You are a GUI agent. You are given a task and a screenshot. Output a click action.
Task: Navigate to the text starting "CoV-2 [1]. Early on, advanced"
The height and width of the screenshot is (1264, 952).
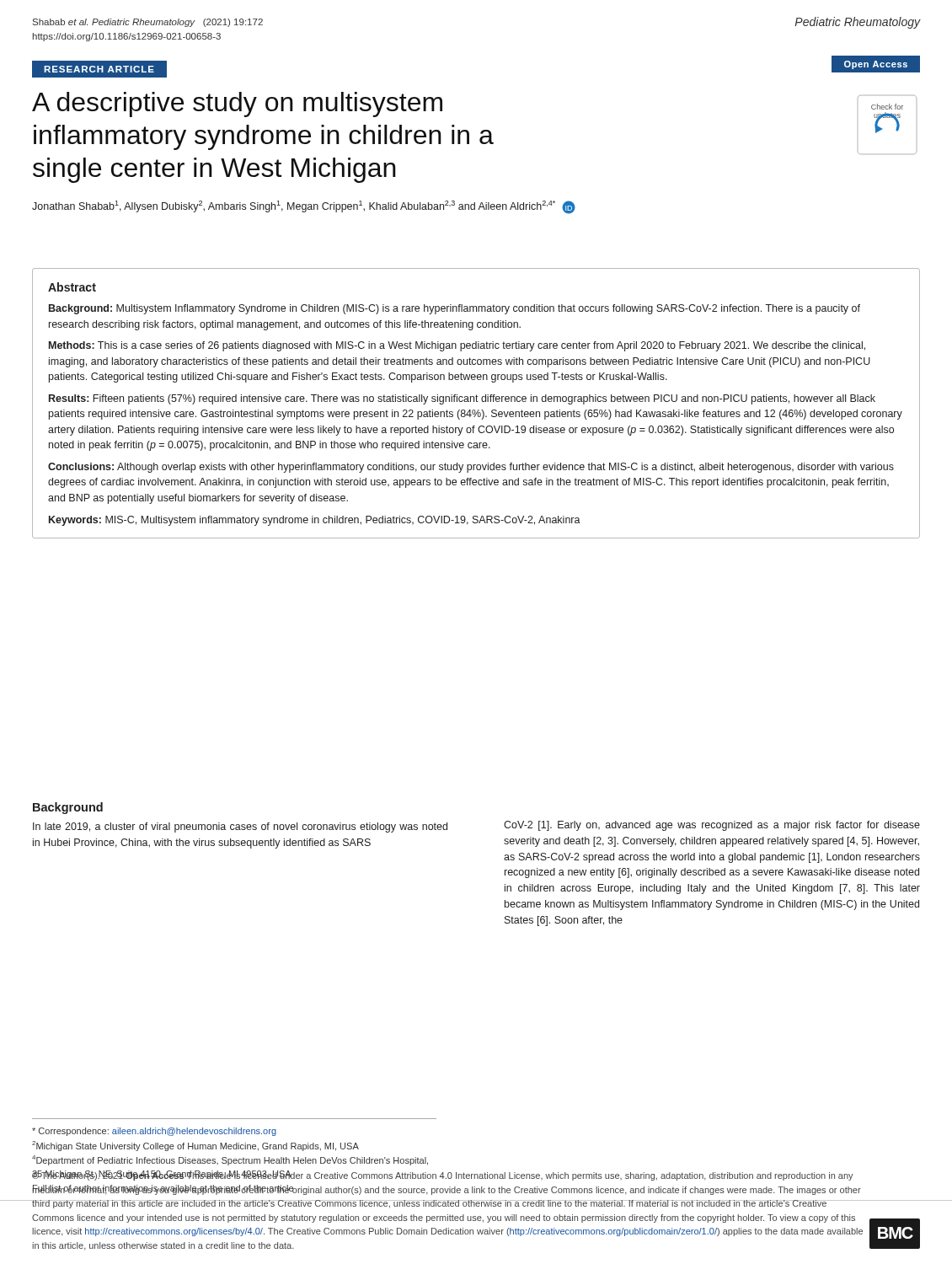(x=712, y=872)
